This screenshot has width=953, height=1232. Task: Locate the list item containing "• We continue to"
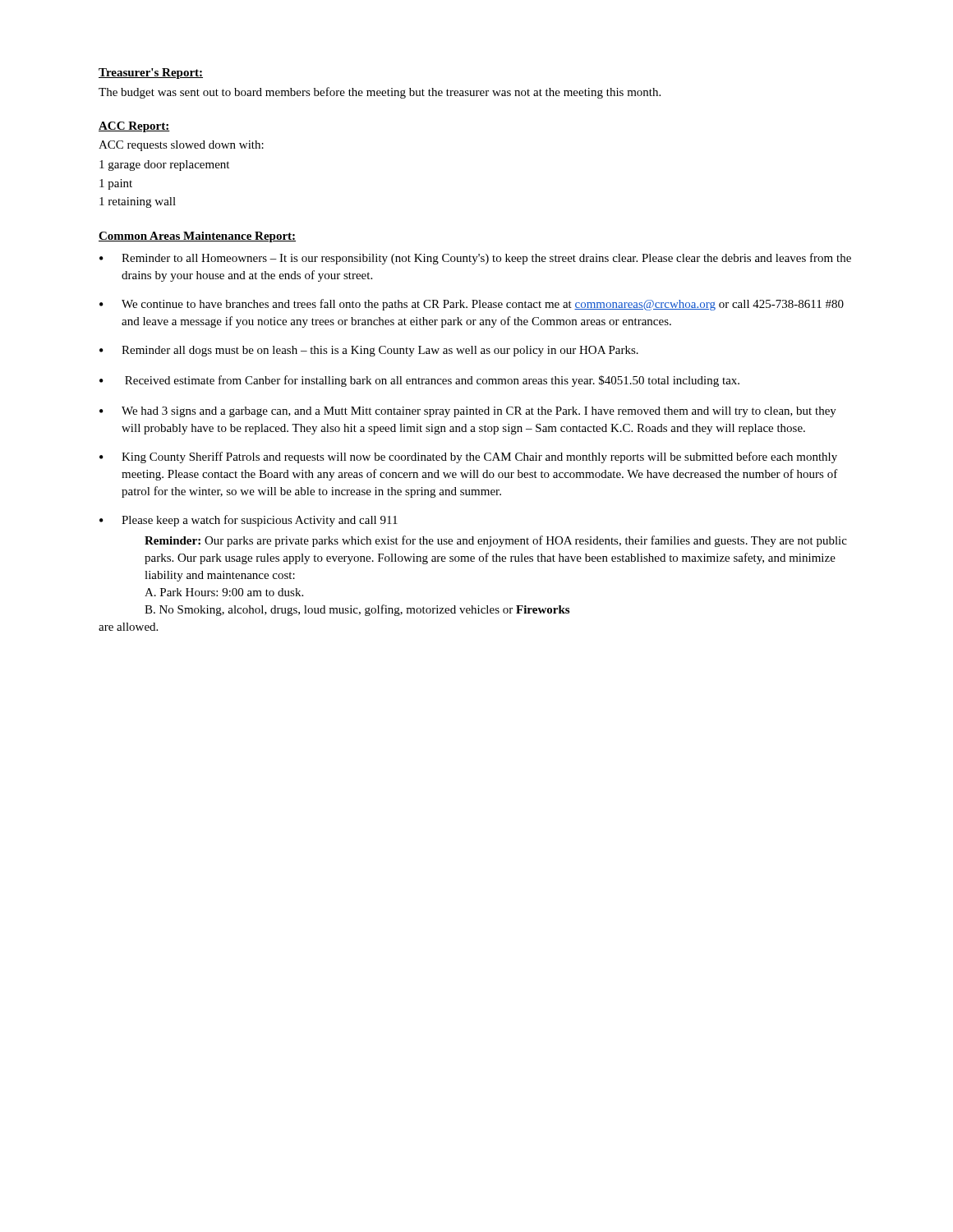476,313
